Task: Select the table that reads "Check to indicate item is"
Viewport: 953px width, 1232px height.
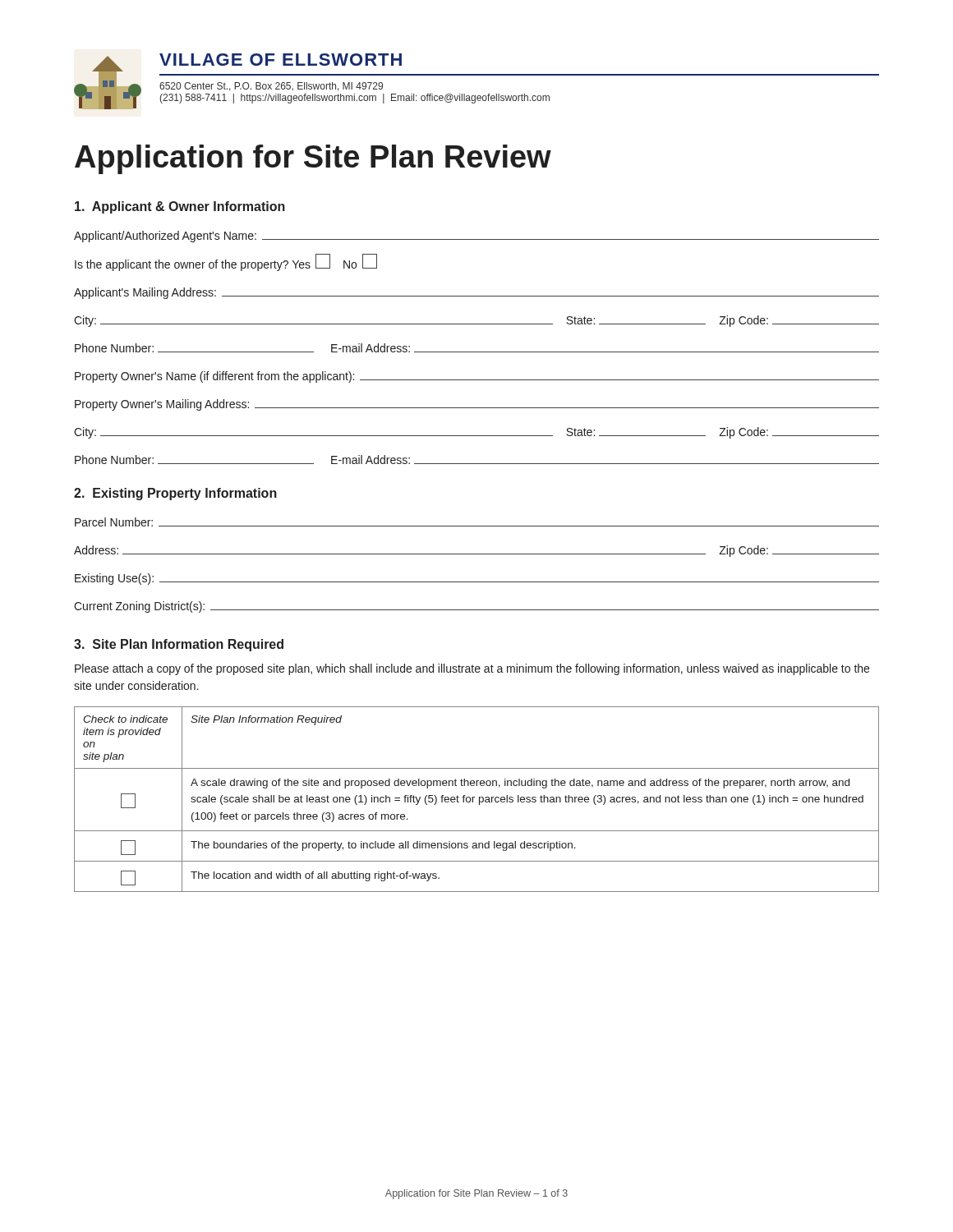Action: click(476, 799)
